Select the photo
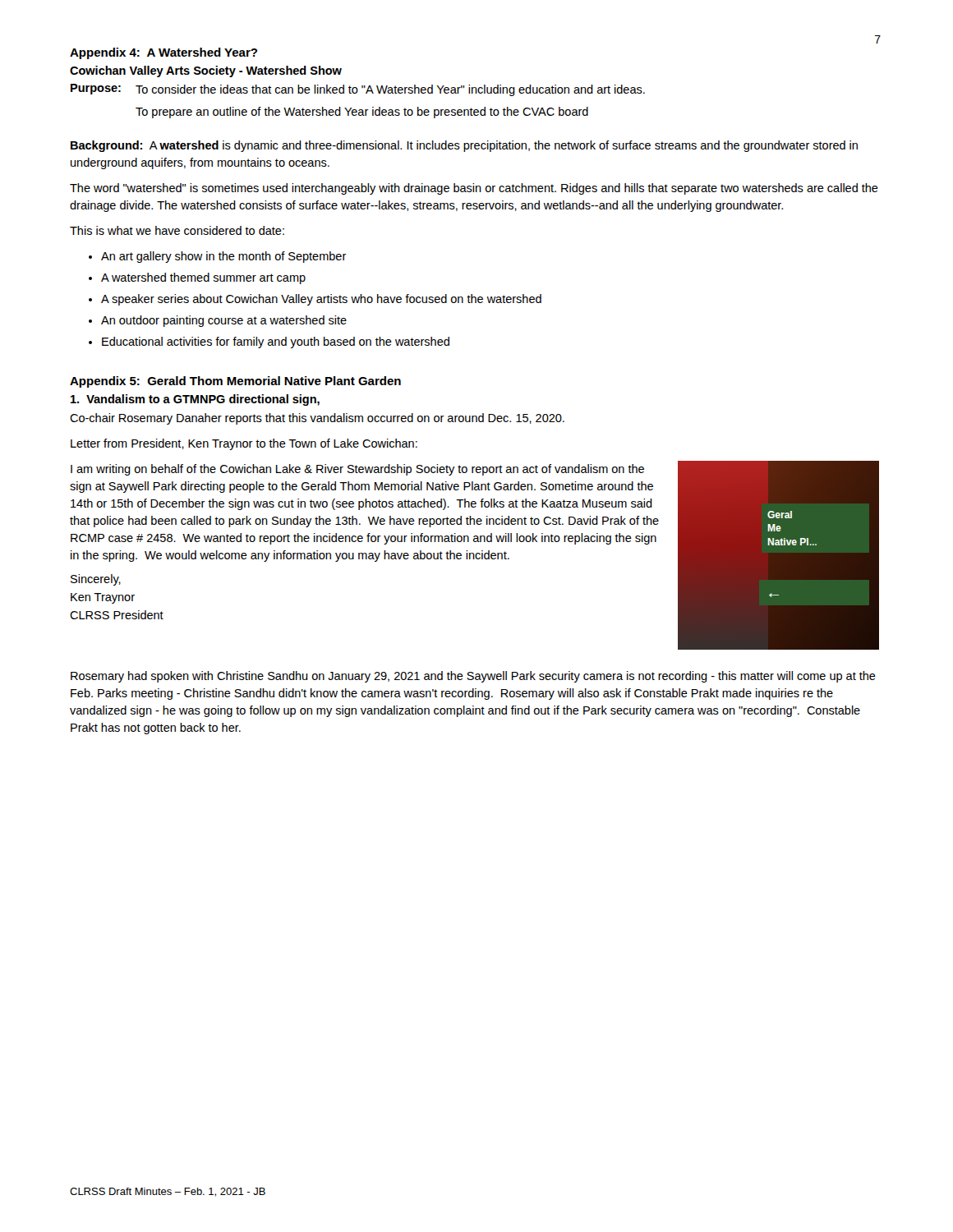Screen dimensions: 1232x953 coord(778,555)
